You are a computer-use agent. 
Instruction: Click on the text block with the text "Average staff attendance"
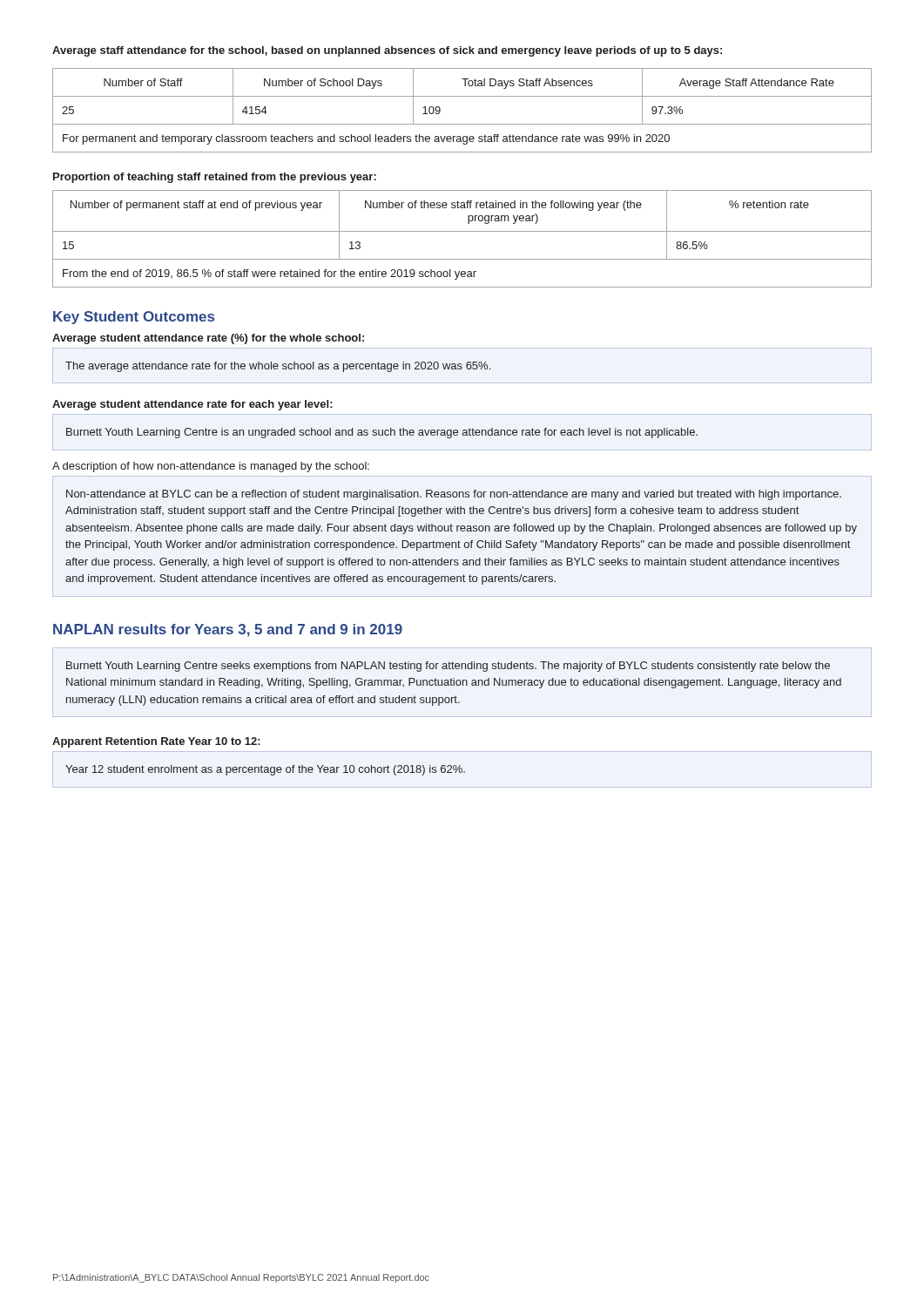(388, 50)
